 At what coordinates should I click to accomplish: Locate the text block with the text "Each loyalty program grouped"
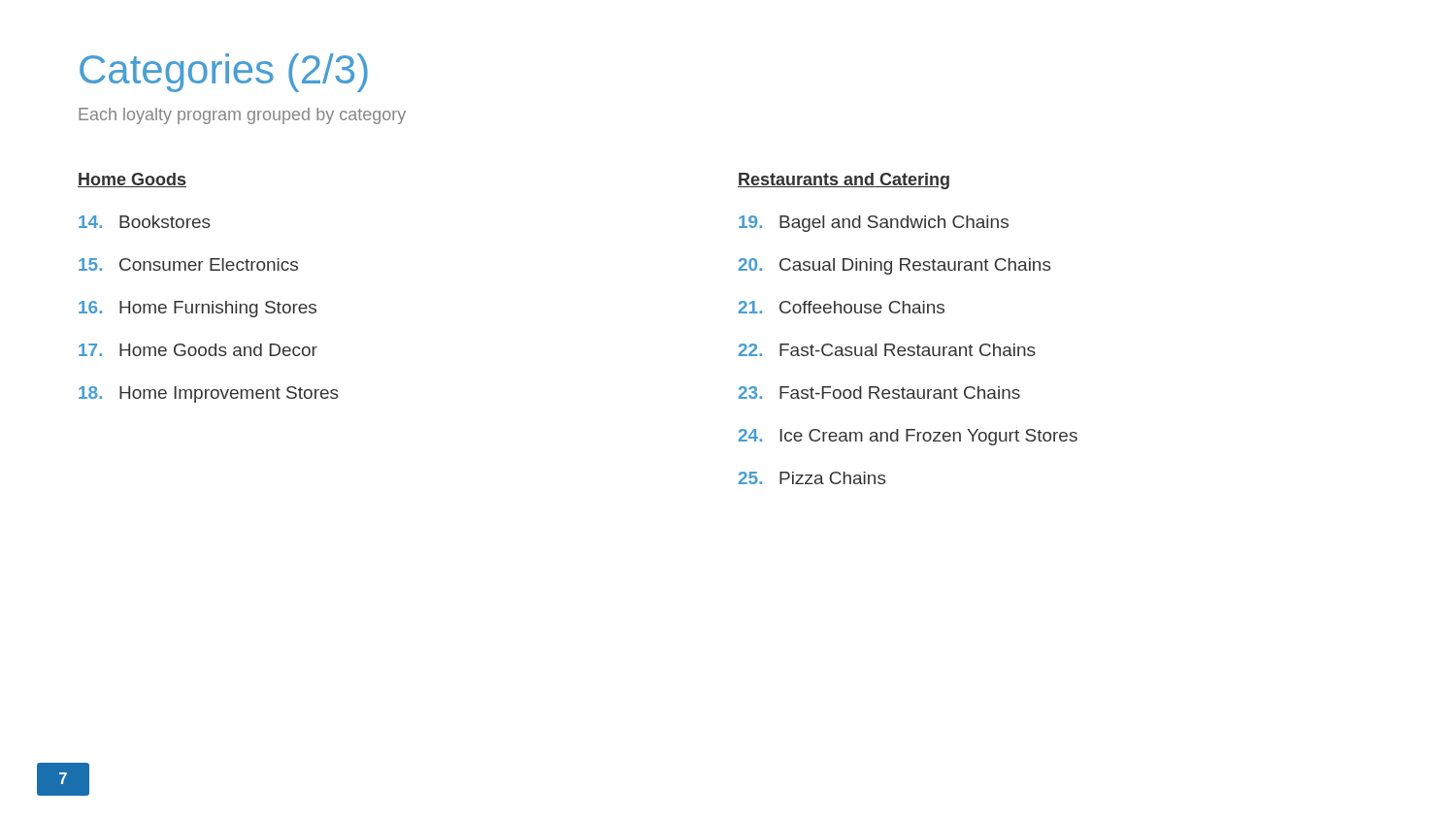(242, 115)
